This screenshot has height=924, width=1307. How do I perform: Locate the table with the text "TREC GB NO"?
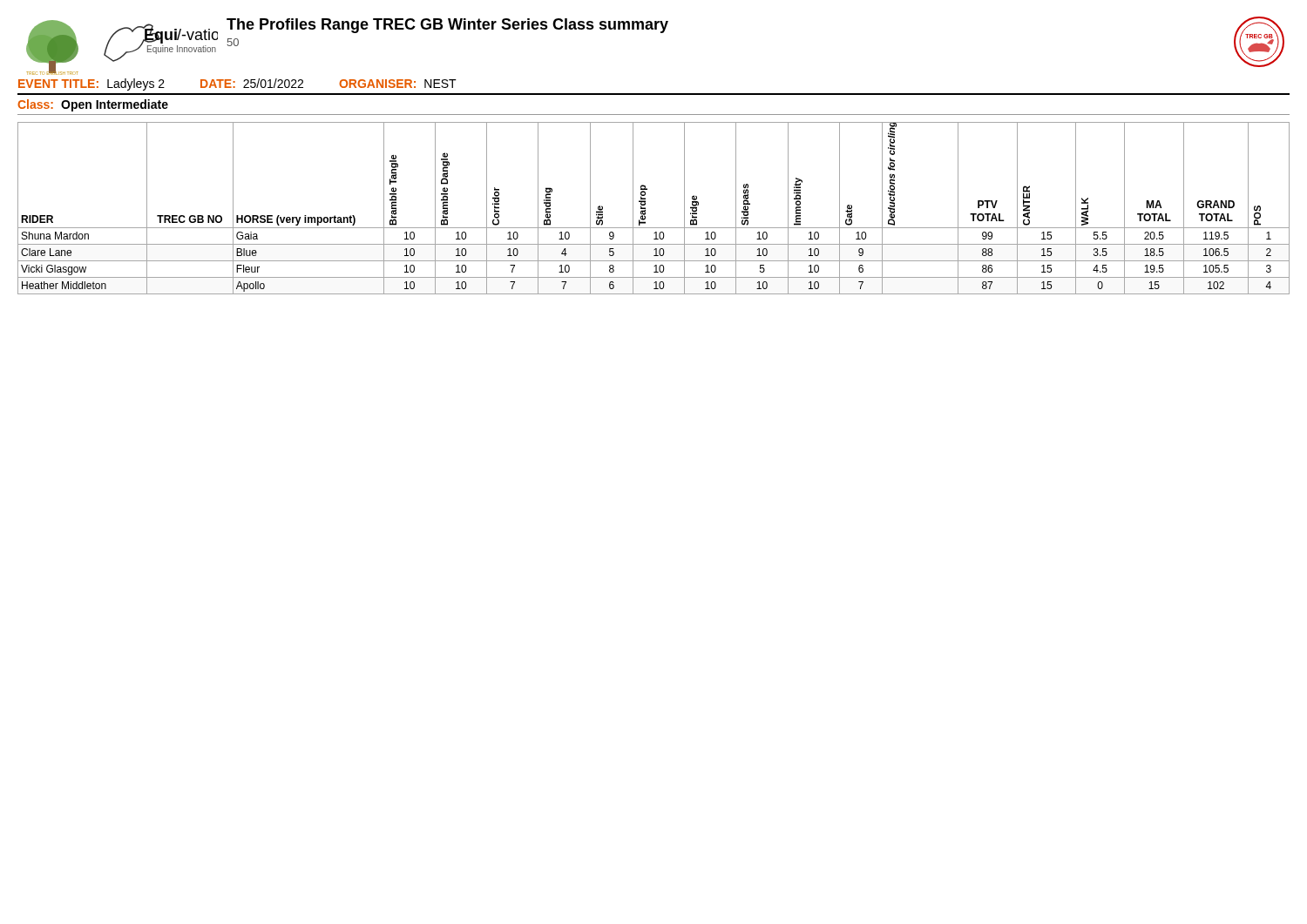654,208
